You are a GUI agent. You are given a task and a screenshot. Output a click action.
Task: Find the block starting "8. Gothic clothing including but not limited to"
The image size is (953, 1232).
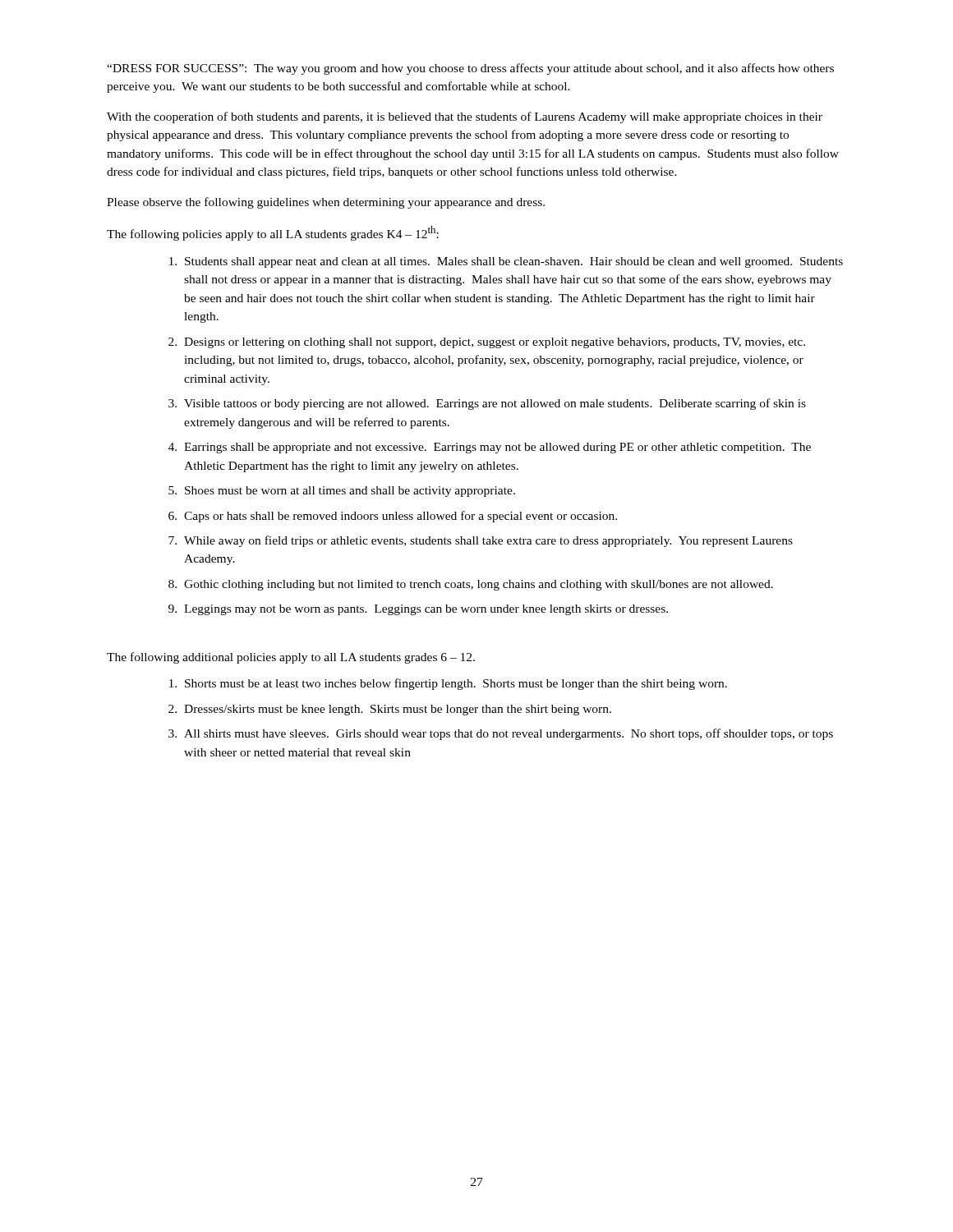click(x=501, y=584)
